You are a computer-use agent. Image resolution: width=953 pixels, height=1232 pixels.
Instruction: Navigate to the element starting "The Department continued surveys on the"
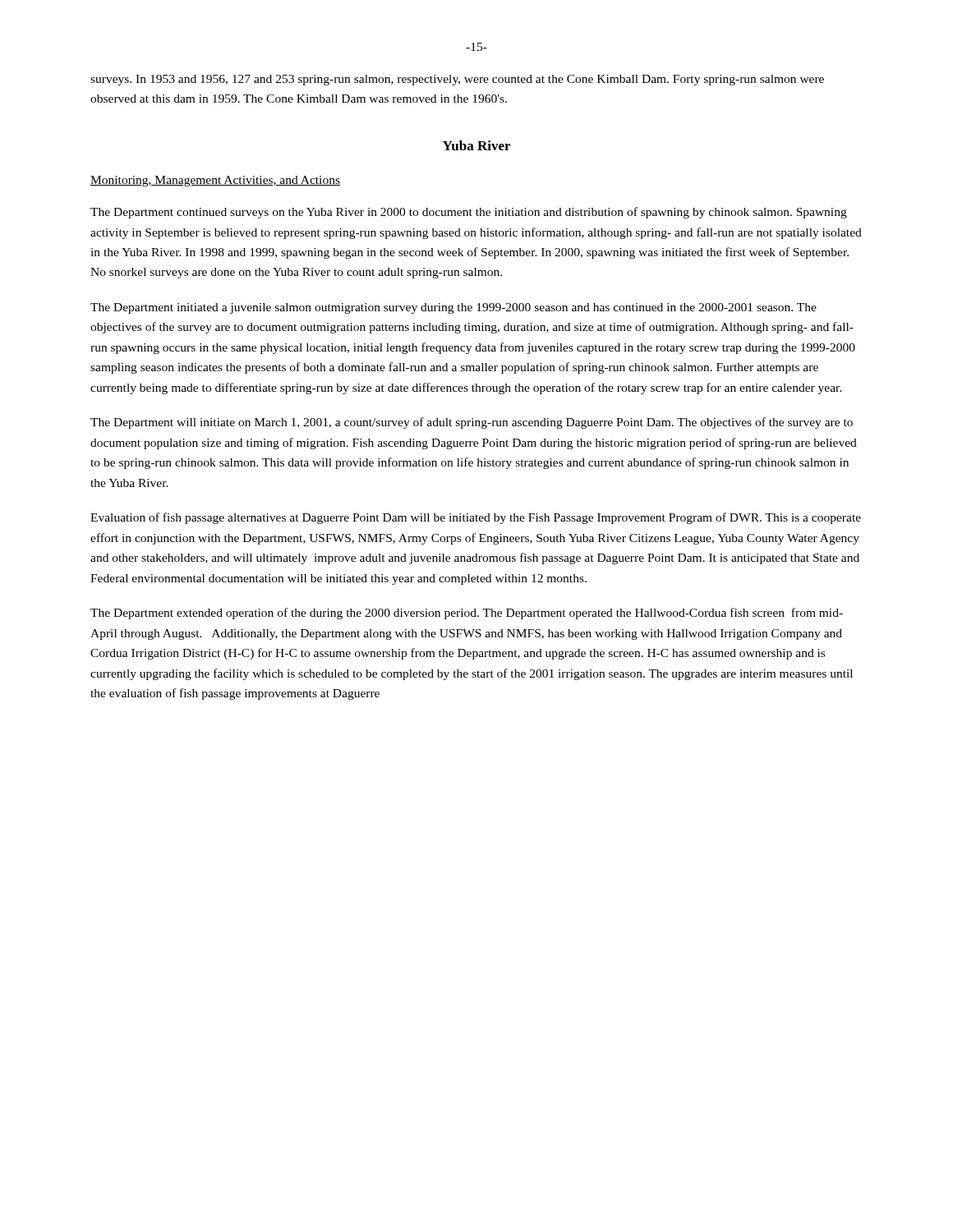pyautogui.click(x=476, y=242)
